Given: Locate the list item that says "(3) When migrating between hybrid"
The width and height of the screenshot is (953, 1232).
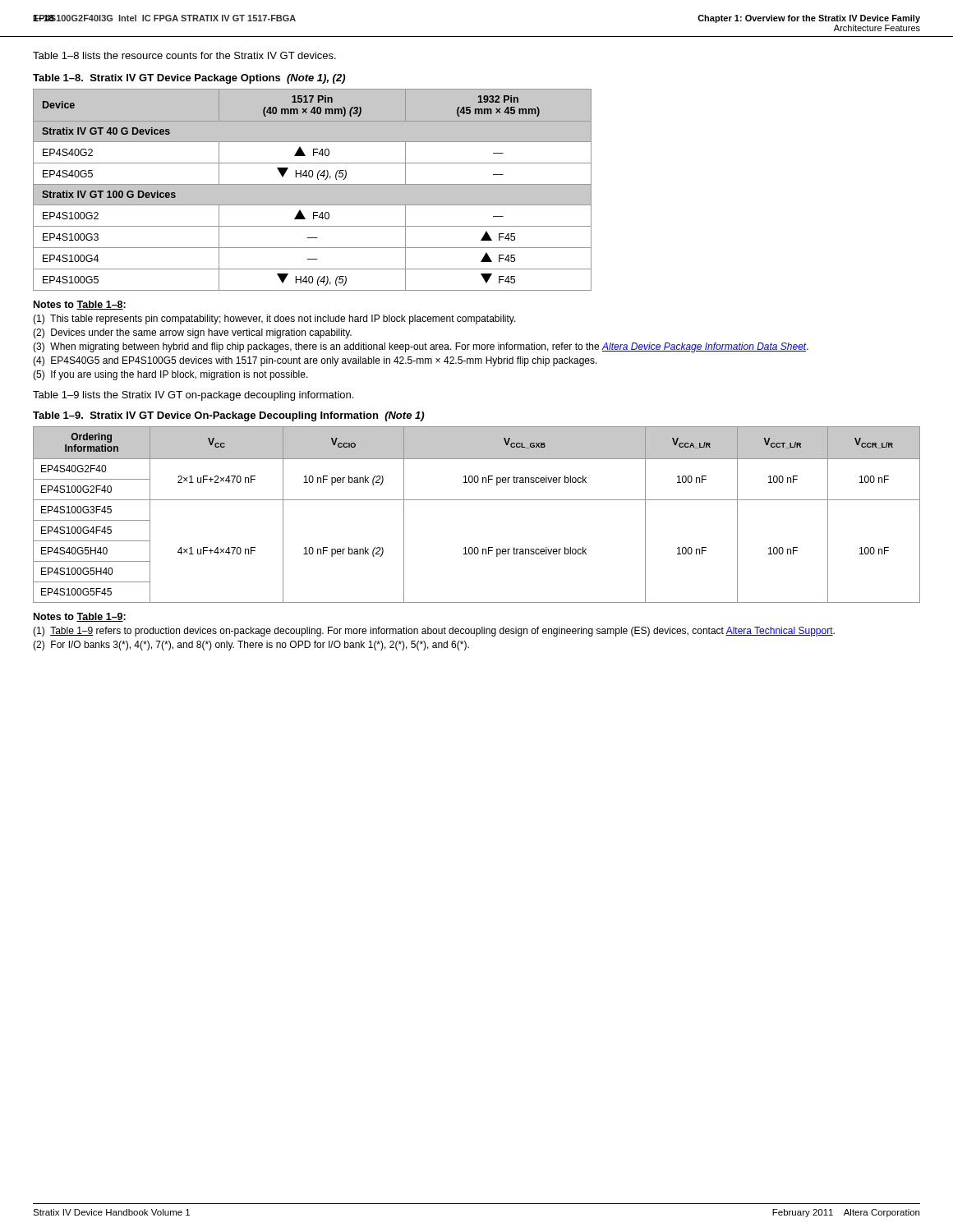Looking at the screenshot, I should pos(421,347).
